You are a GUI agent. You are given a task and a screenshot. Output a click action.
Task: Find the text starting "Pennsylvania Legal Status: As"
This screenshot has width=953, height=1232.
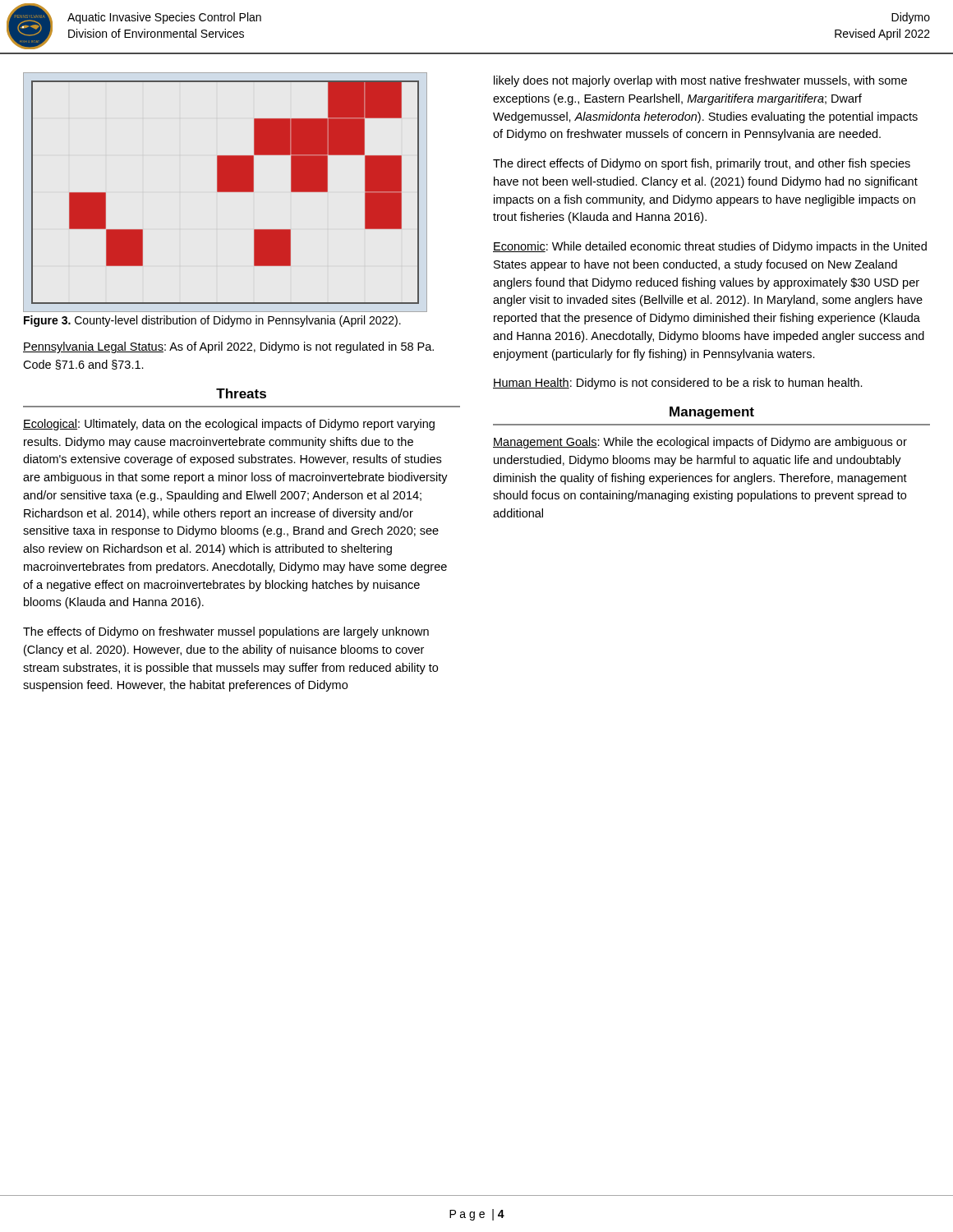pos(229,356)
